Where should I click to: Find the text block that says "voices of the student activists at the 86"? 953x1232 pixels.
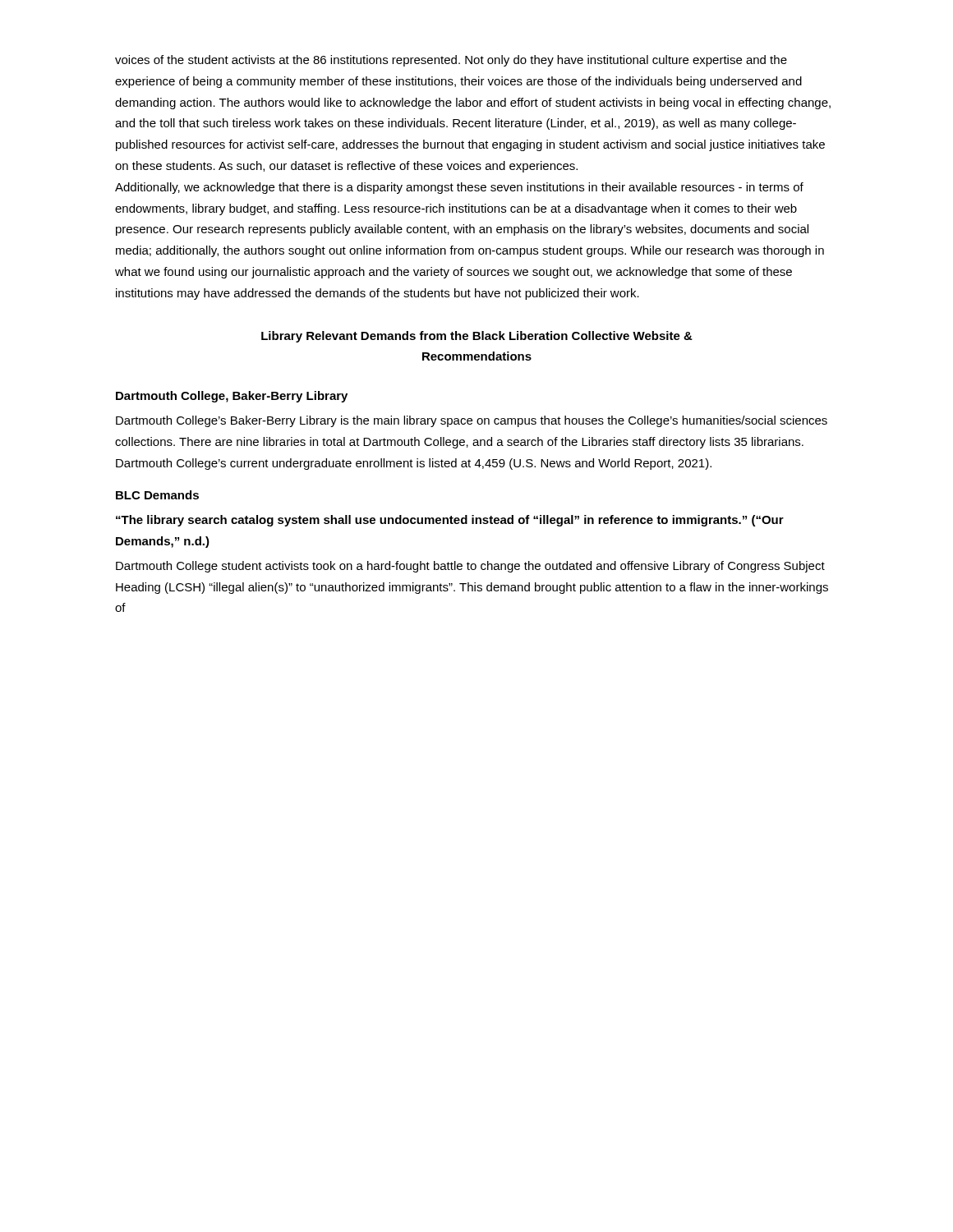click(473, 113)
